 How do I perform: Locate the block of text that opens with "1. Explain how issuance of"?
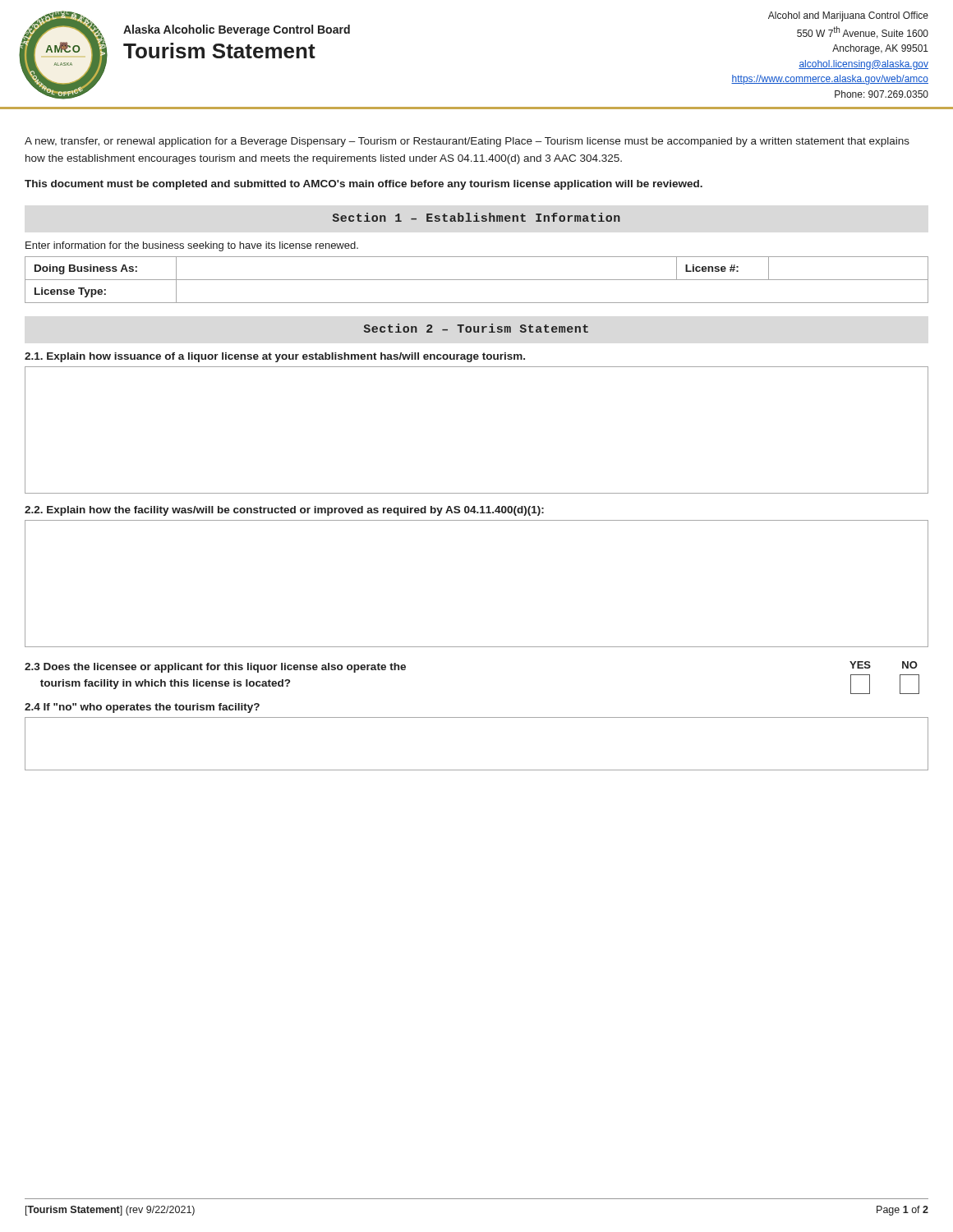pyautogui.click(x=275, y=356)
